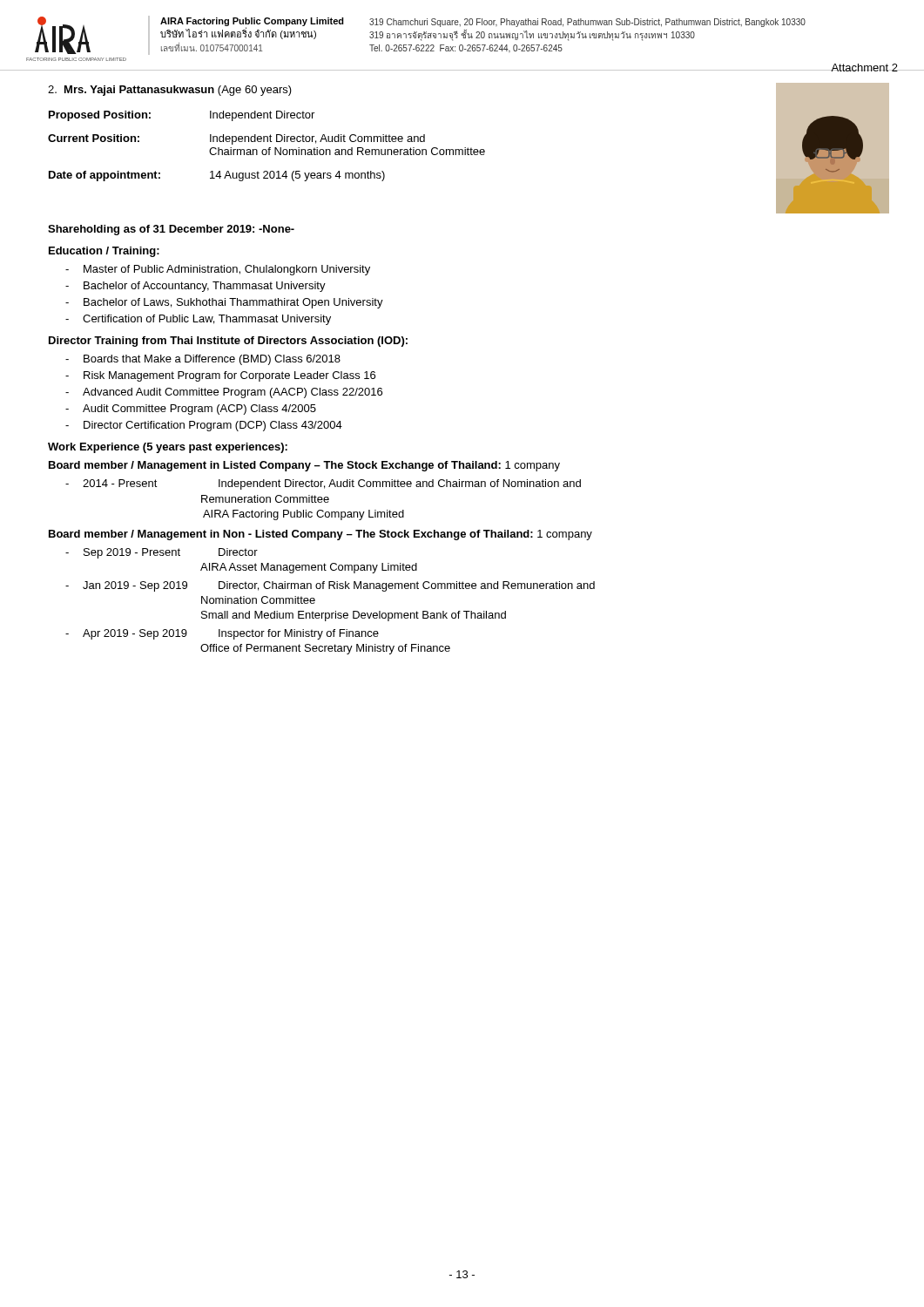Locate the photo
The image size is (924, 1307).
click(x=833, y=148)
